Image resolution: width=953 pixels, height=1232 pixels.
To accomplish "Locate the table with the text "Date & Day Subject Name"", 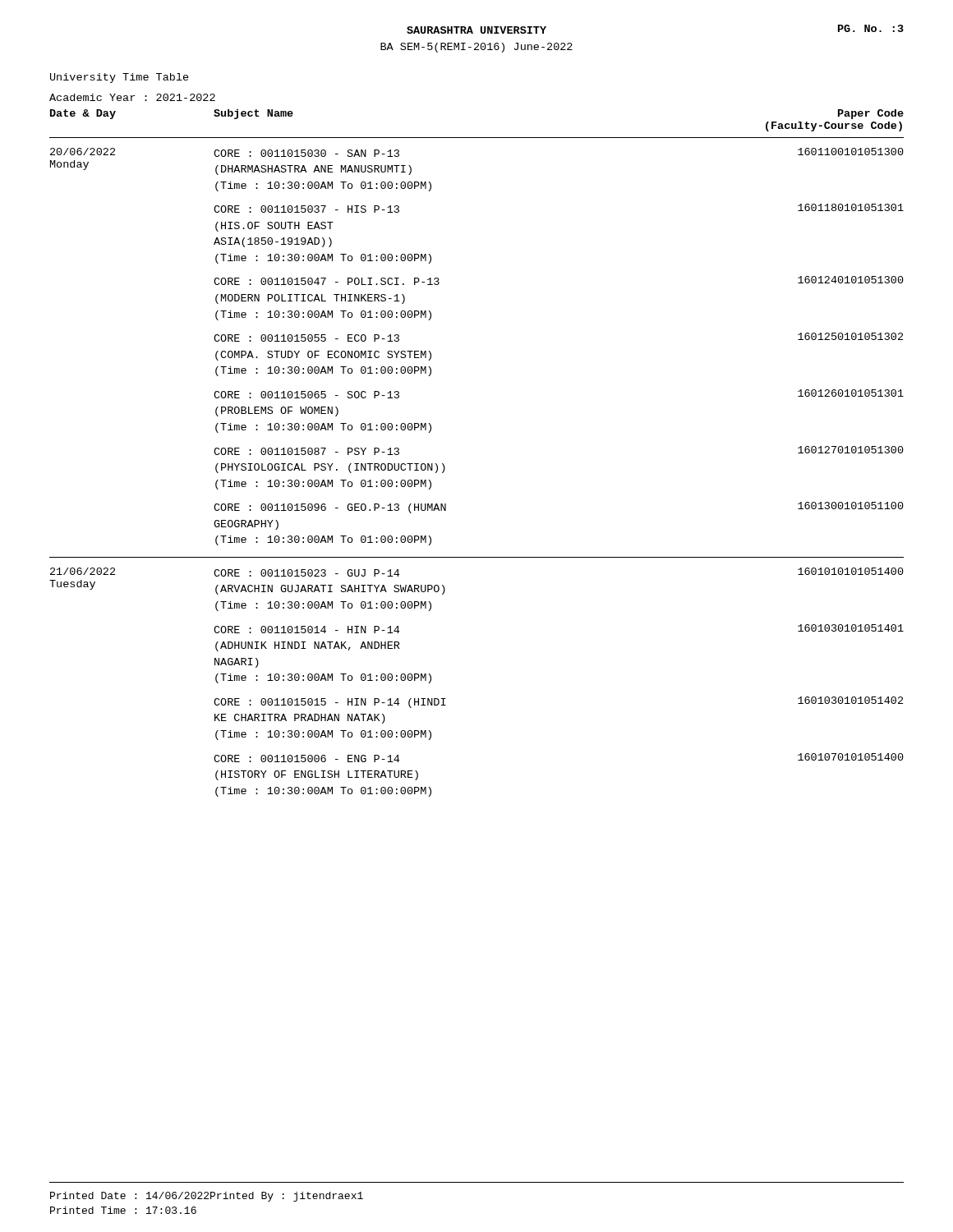I will (476, 453).
